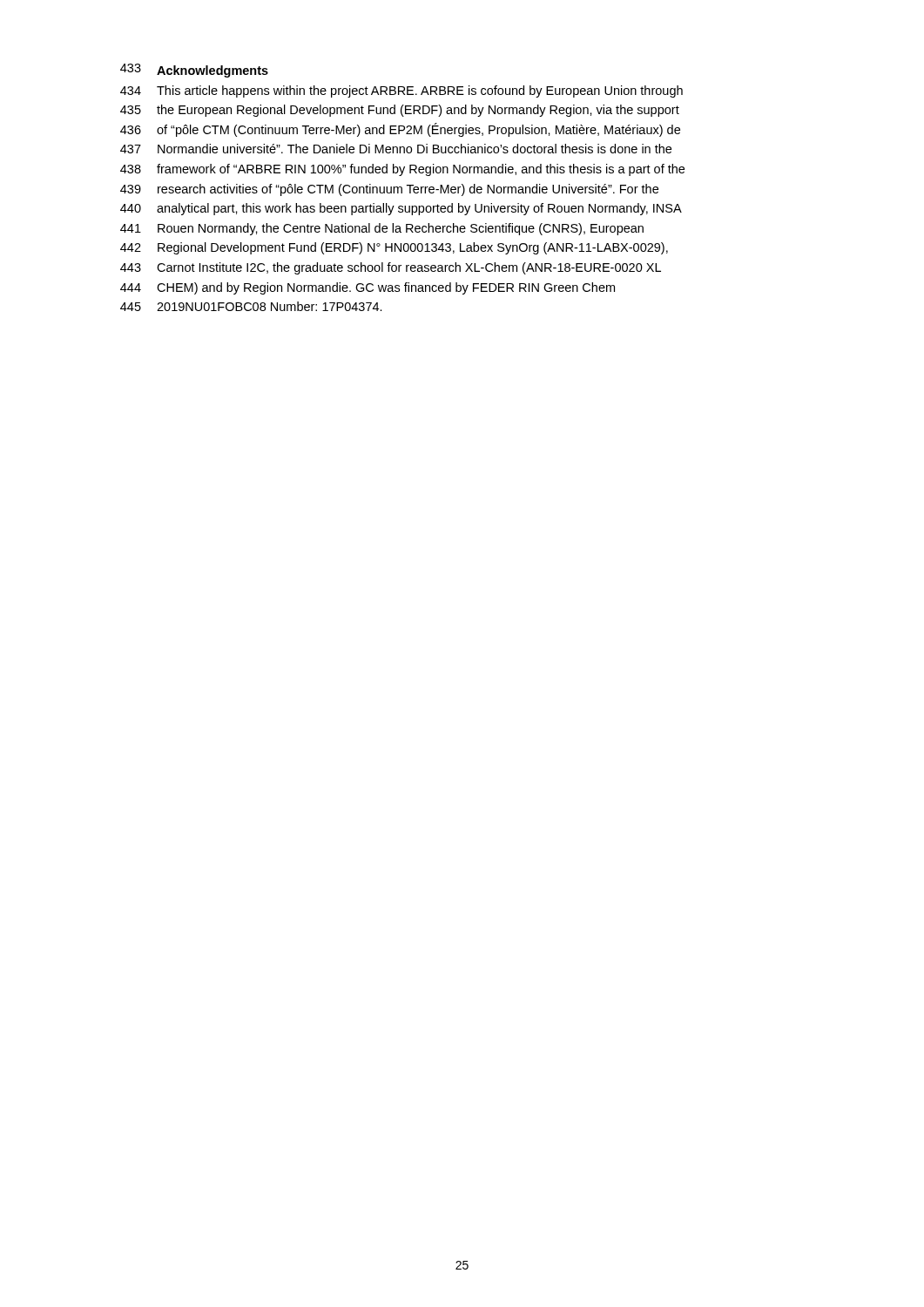Click on the text block containing "440 analytical part, this work has been"

tap(470, 209)
